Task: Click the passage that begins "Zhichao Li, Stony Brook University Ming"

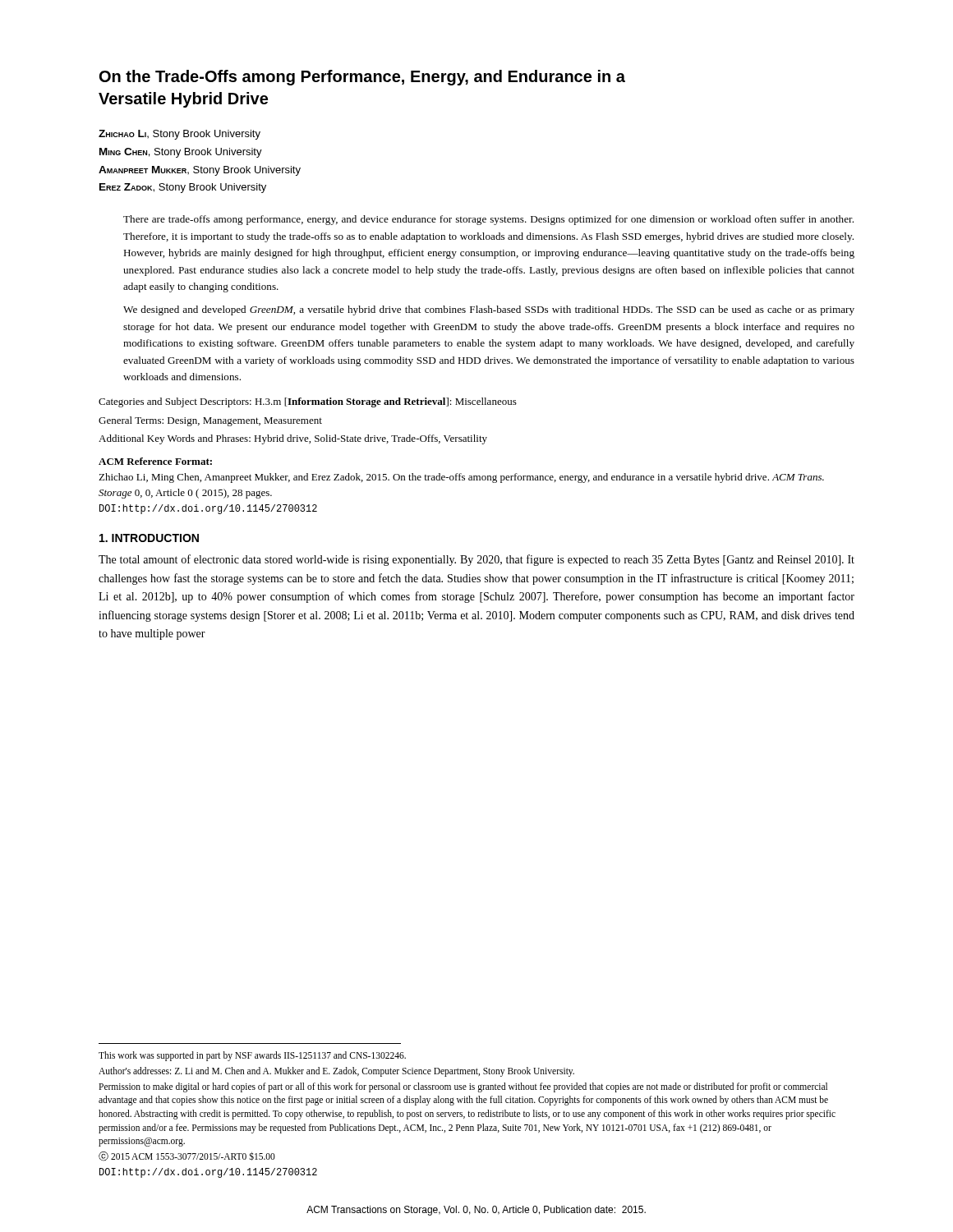Action: pyautogui.click(x=200, y=160)
